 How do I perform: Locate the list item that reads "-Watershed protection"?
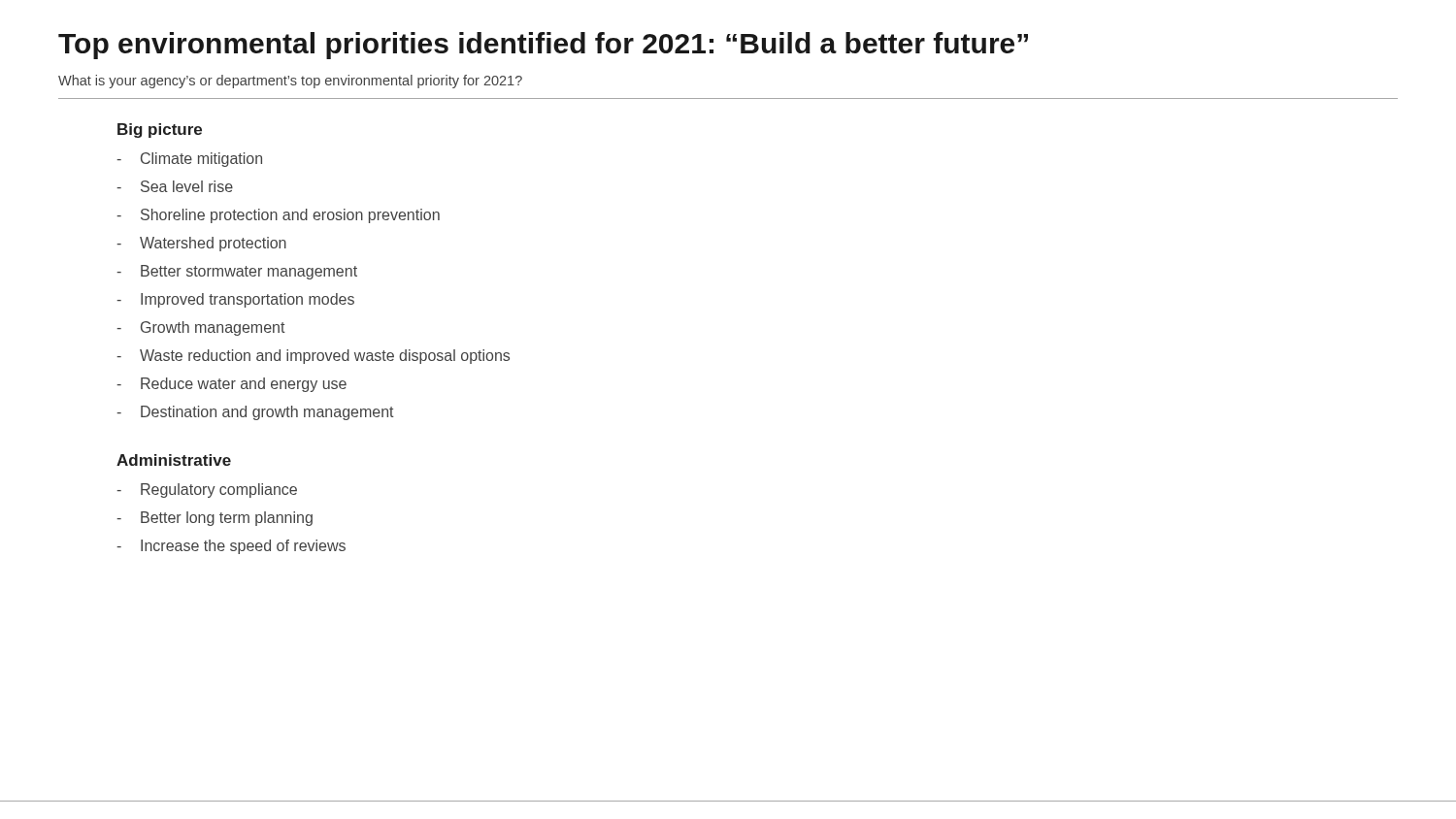(202, 243)
